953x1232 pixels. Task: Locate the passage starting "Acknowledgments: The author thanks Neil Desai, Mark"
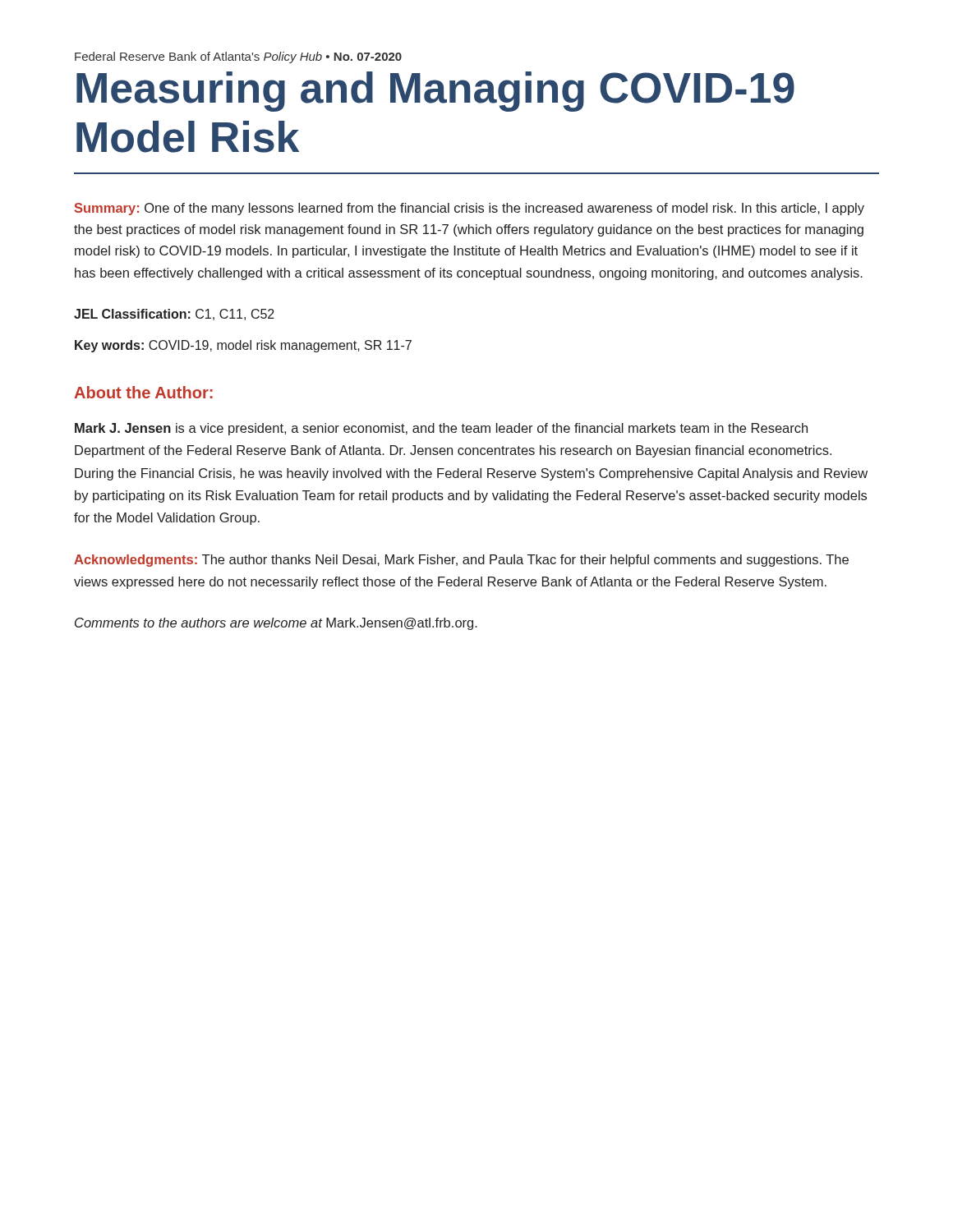click(462, 571)
